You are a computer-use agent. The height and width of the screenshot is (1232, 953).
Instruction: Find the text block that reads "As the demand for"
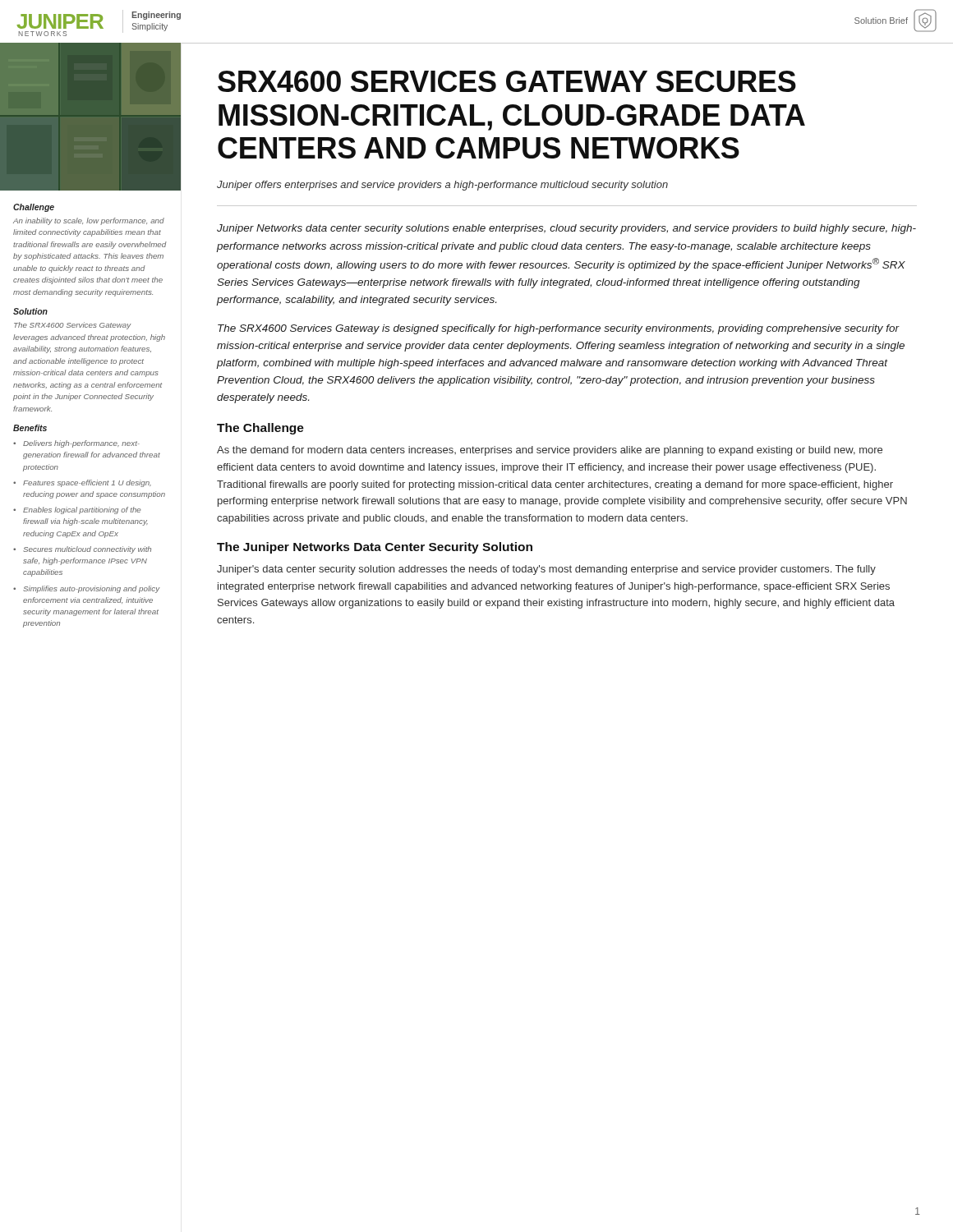(562, 484)
